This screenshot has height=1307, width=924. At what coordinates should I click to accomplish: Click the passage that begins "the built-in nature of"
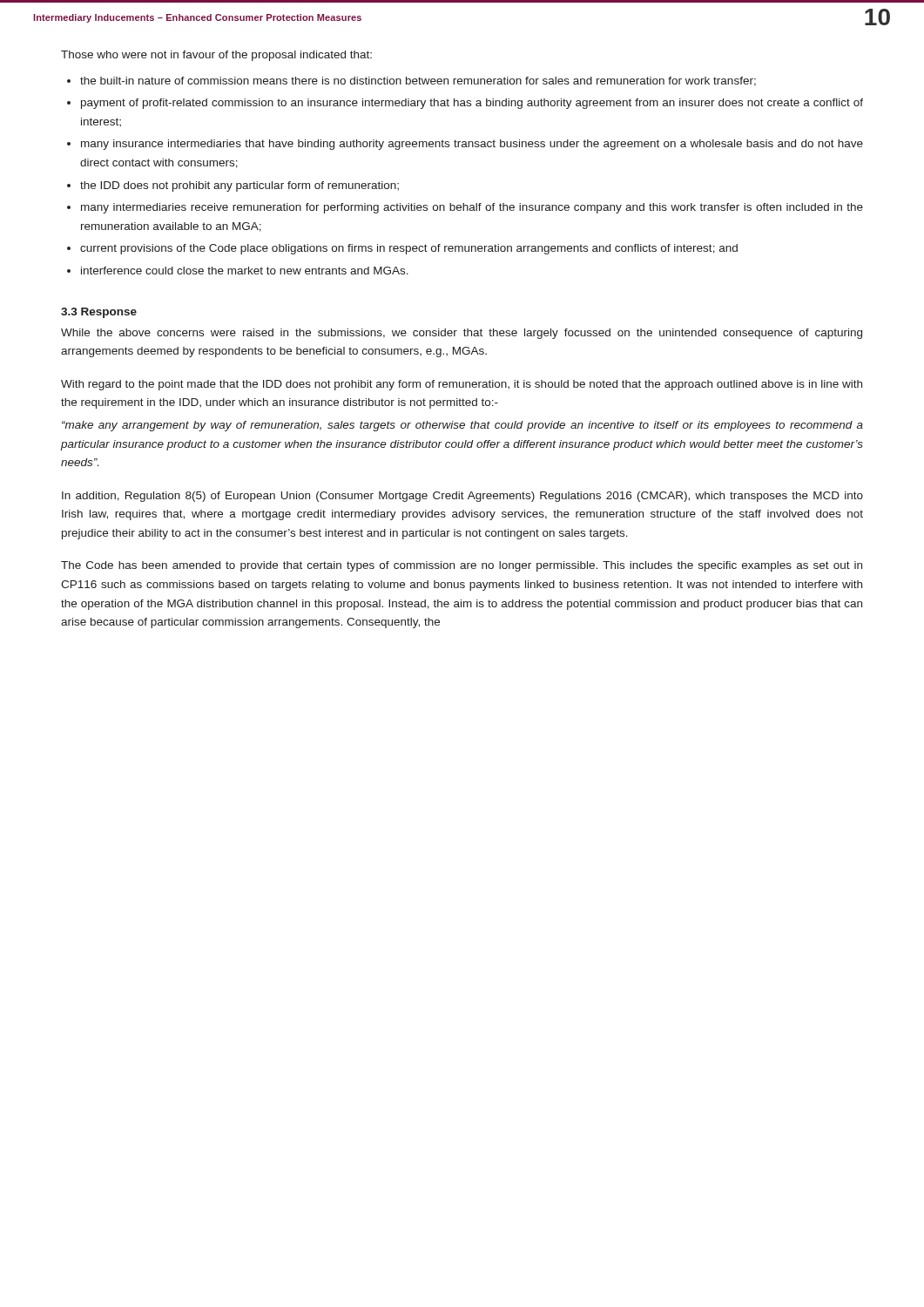point(418,80)
